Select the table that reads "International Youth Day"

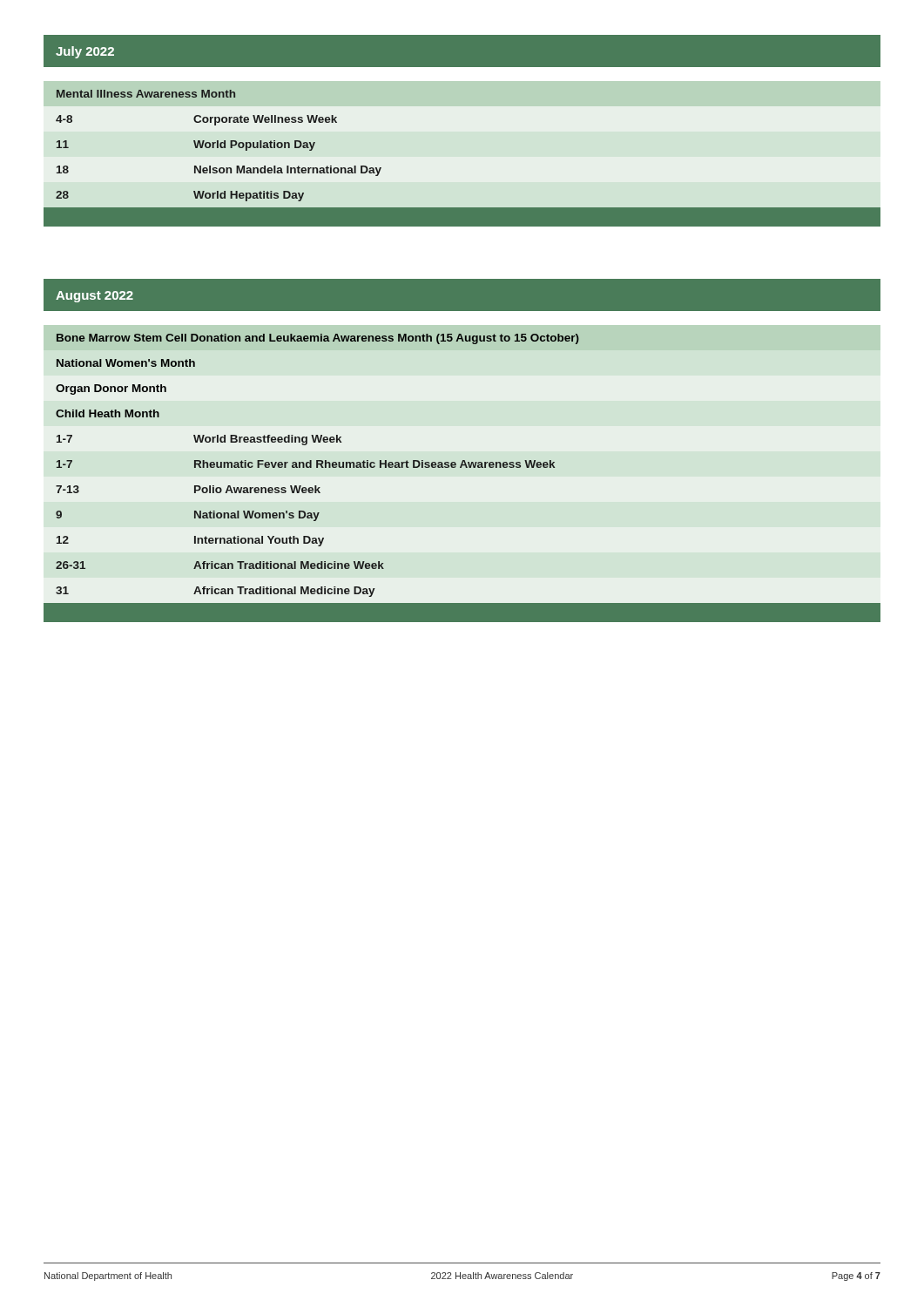tap(462, 474)
